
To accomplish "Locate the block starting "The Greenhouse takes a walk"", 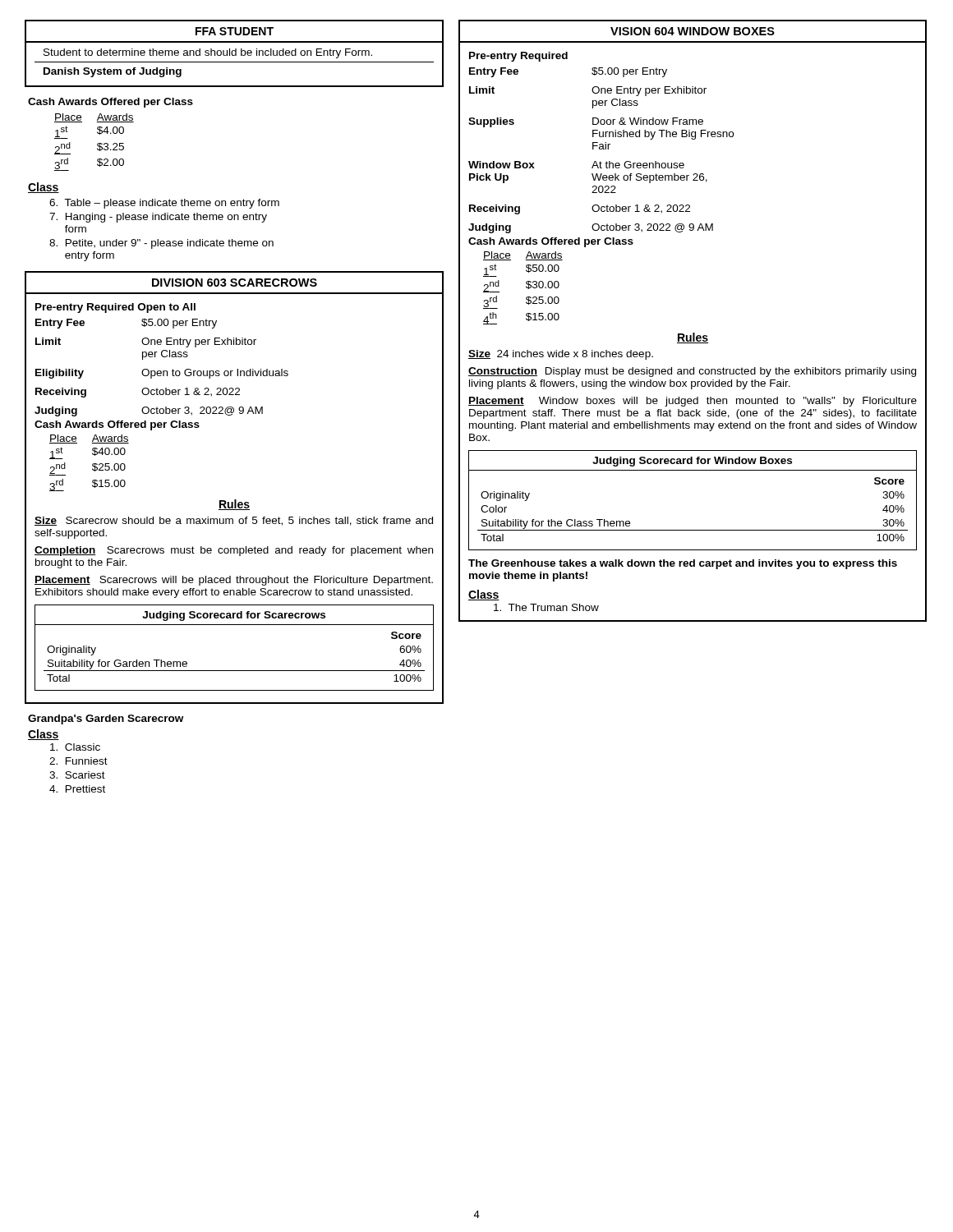I will click(x=683, y=569).
